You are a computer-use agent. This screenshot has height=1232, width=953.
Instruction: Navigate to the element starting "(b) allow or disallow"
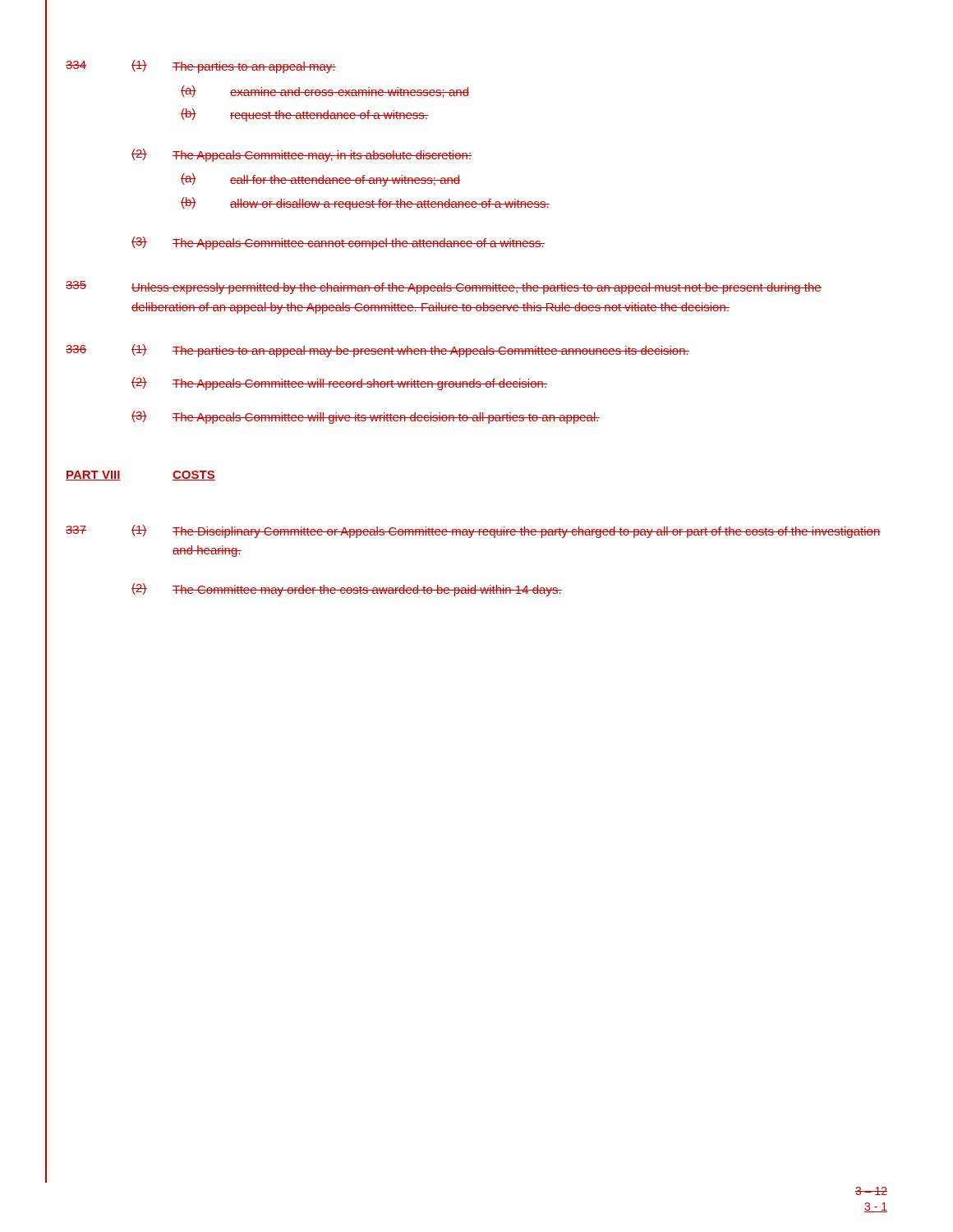(534, 204)
